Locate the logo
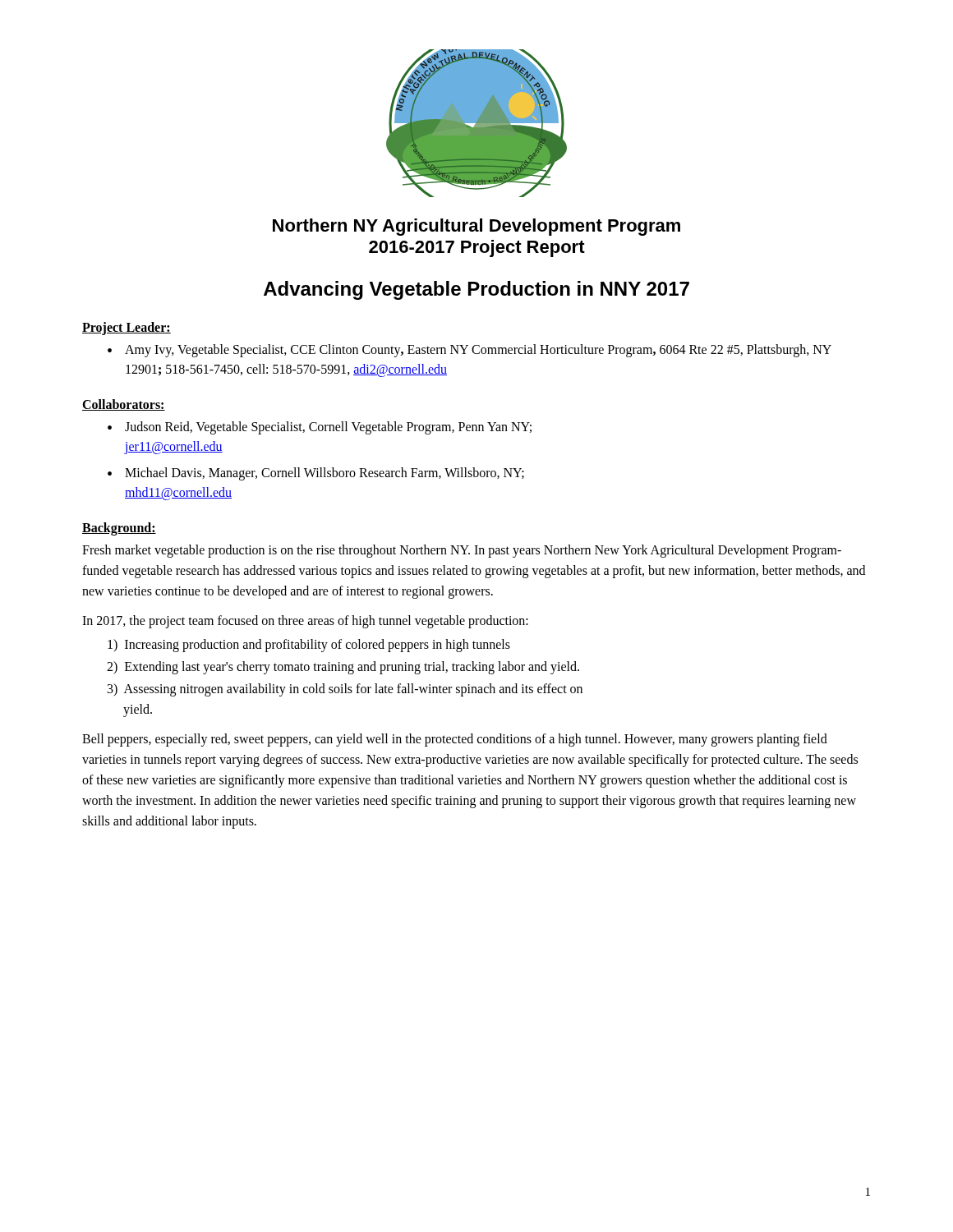This screenshot has width=953, height=1232. click(476, 125)
